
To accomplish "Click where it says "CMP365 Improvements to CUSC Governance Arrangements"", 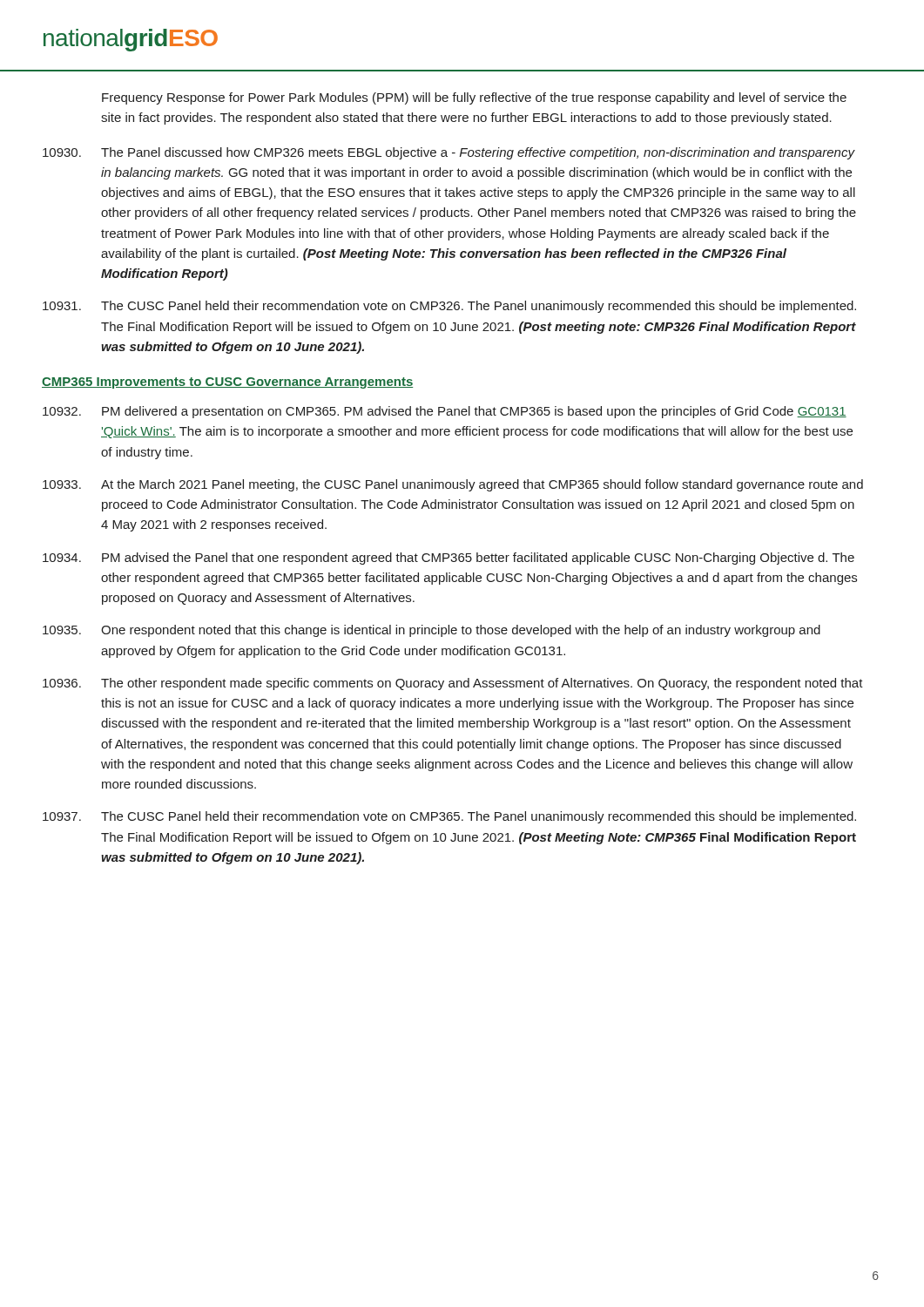I will (x=227, y=381).
